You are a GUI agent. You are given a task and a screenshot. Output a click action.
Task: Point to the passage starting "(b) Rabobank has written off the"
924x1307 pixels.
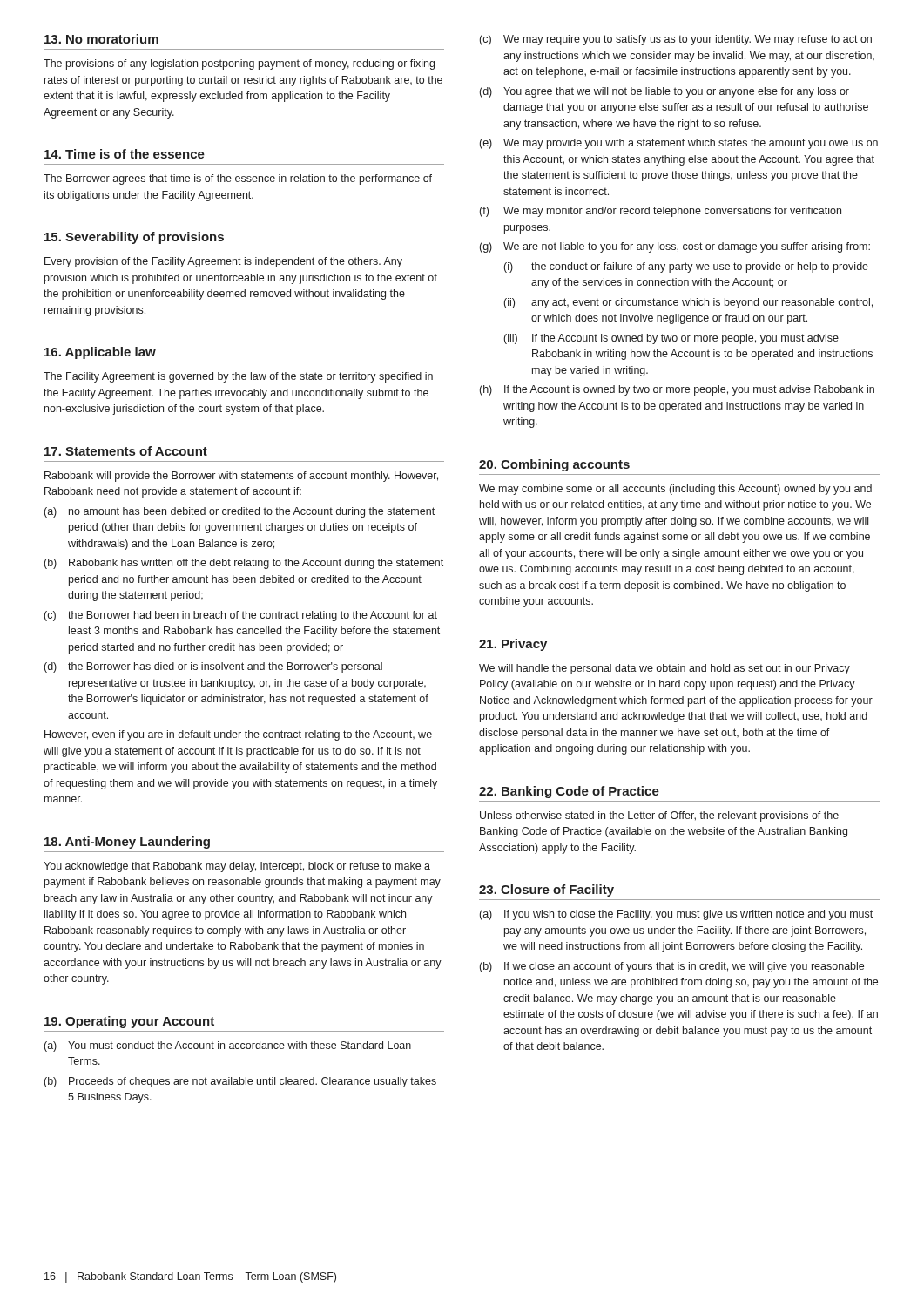tap(244, 579)
